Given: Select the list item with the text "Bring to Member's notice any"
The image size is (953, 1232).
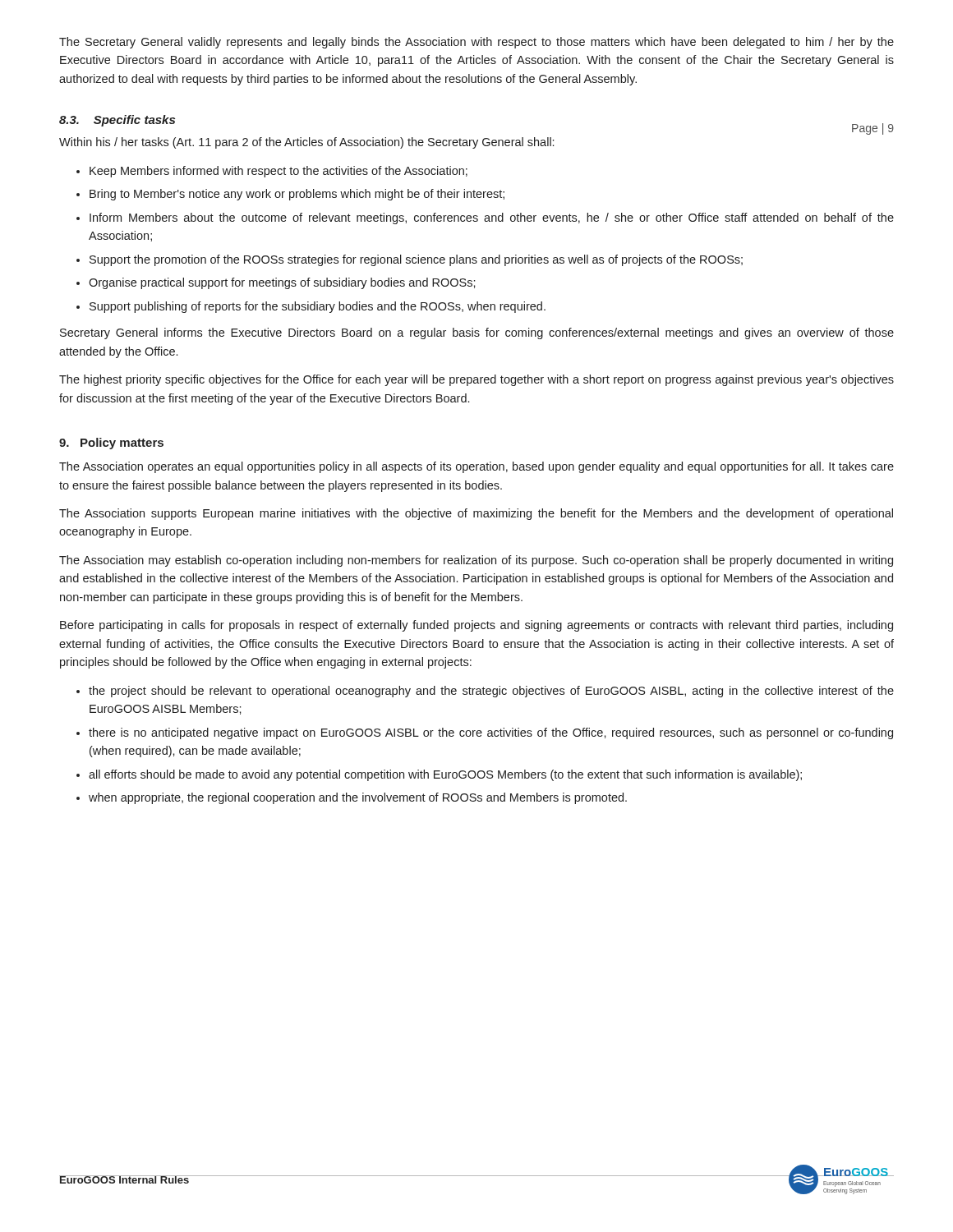Looking at the screenshot, I should click(x=491, y=194).
